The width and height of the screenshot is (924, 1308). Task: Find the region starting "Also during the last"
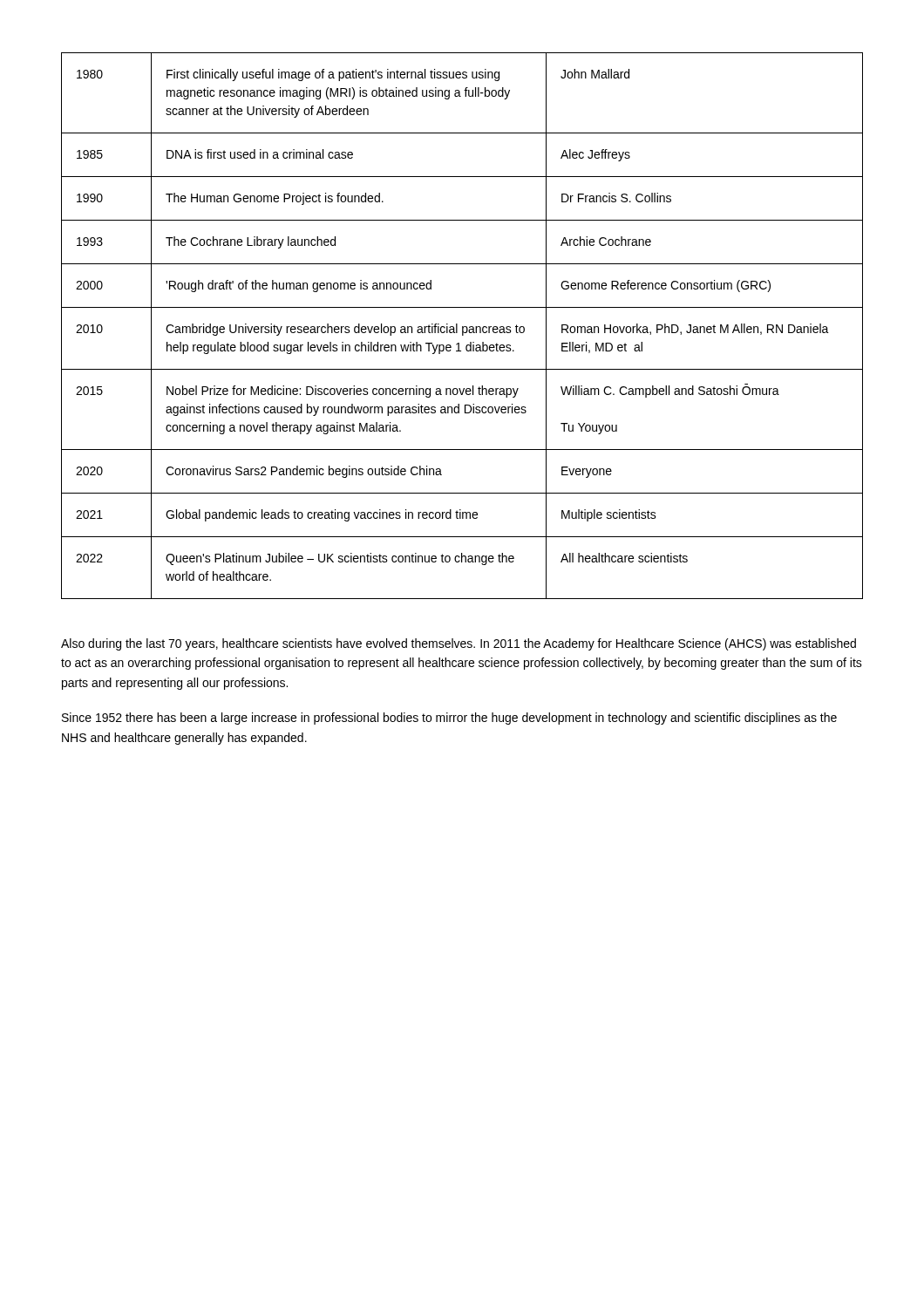tap(461, 663)
